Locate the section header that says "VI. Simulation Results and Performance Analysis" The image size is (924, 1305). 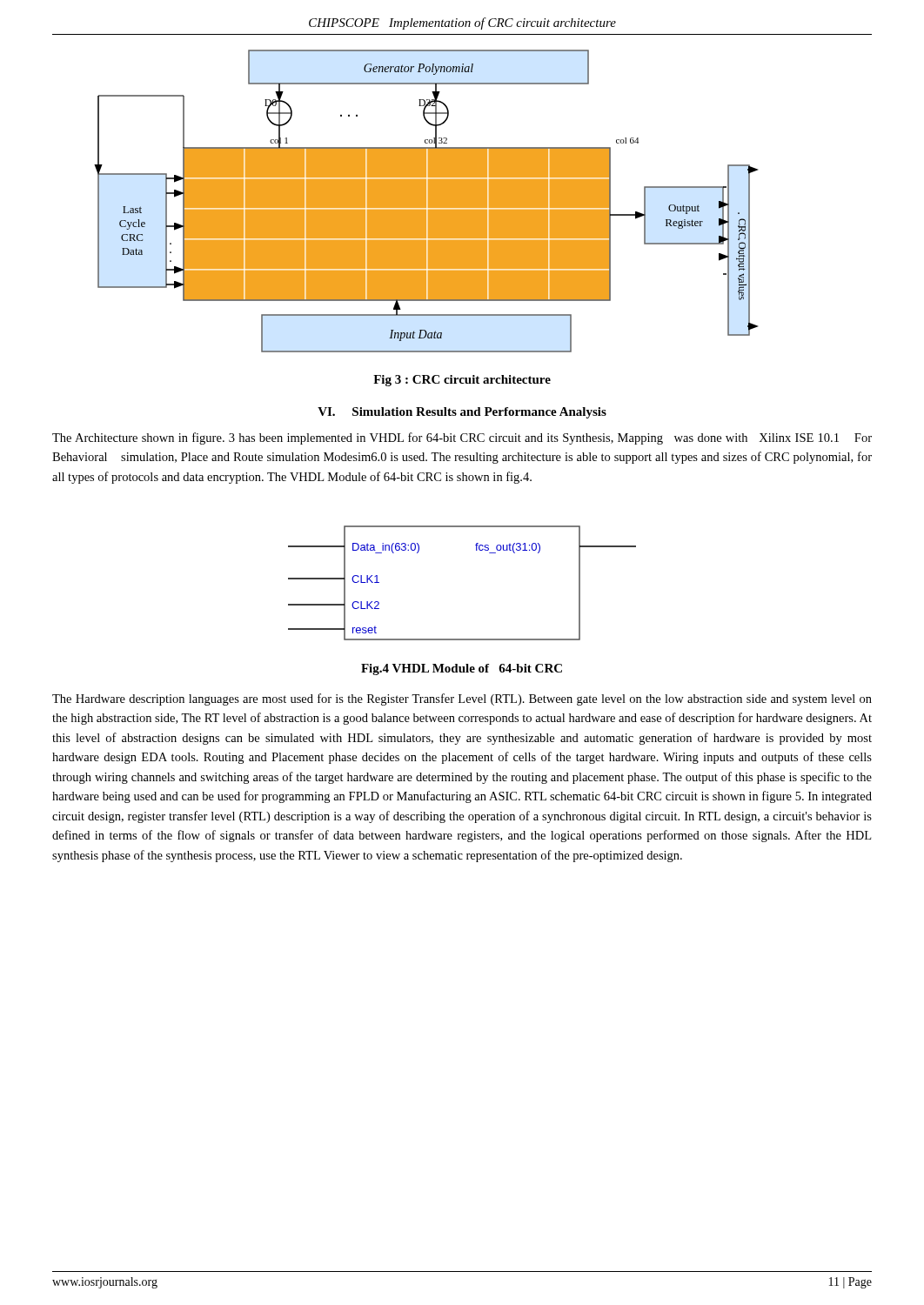[x=462, y=412]
